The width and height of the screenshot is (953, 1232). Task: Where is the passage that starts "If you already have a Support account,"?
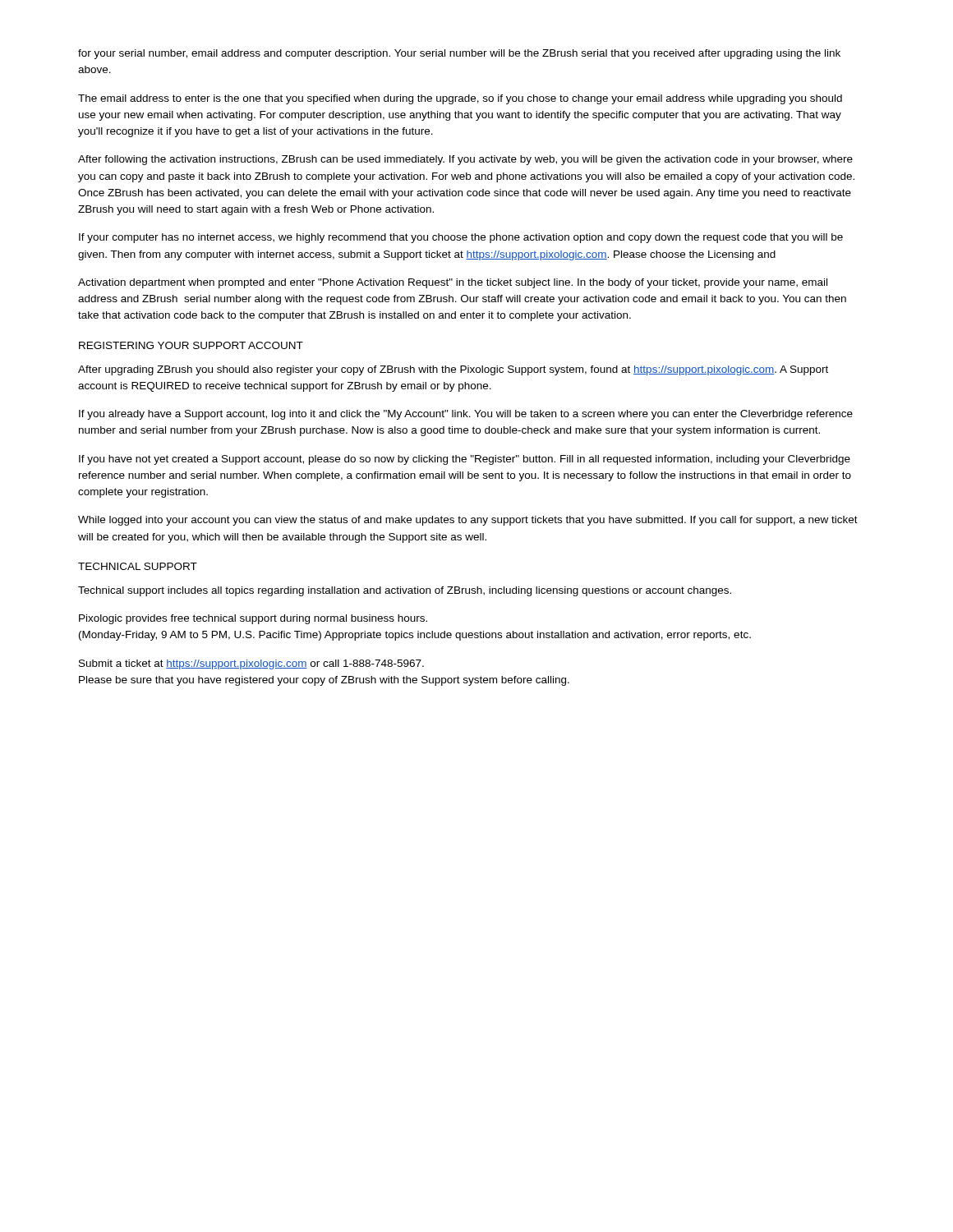click(x=465, y=422)
